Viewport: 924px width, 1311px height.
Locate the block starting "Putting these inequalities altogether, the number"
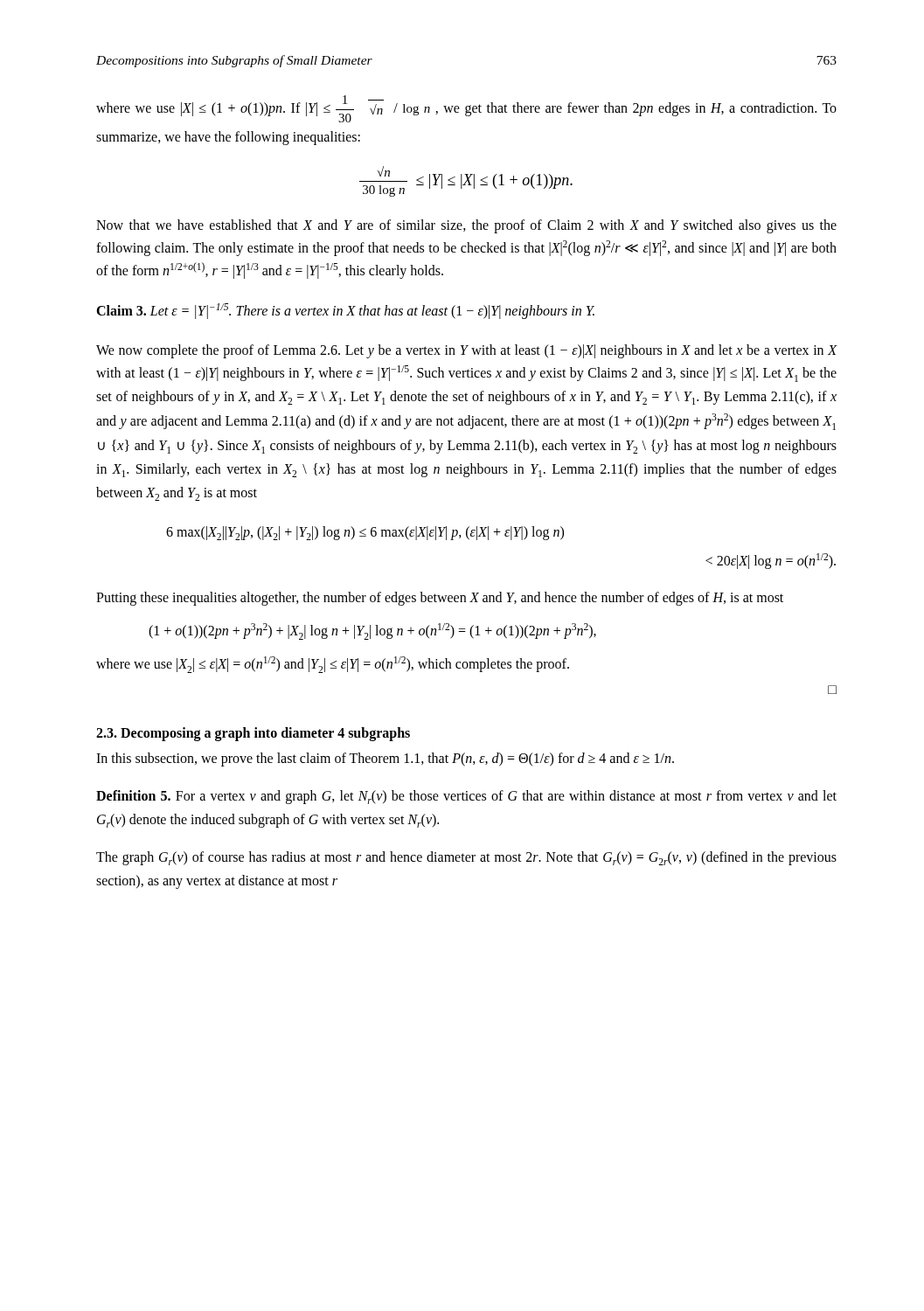tap(440, 597)
